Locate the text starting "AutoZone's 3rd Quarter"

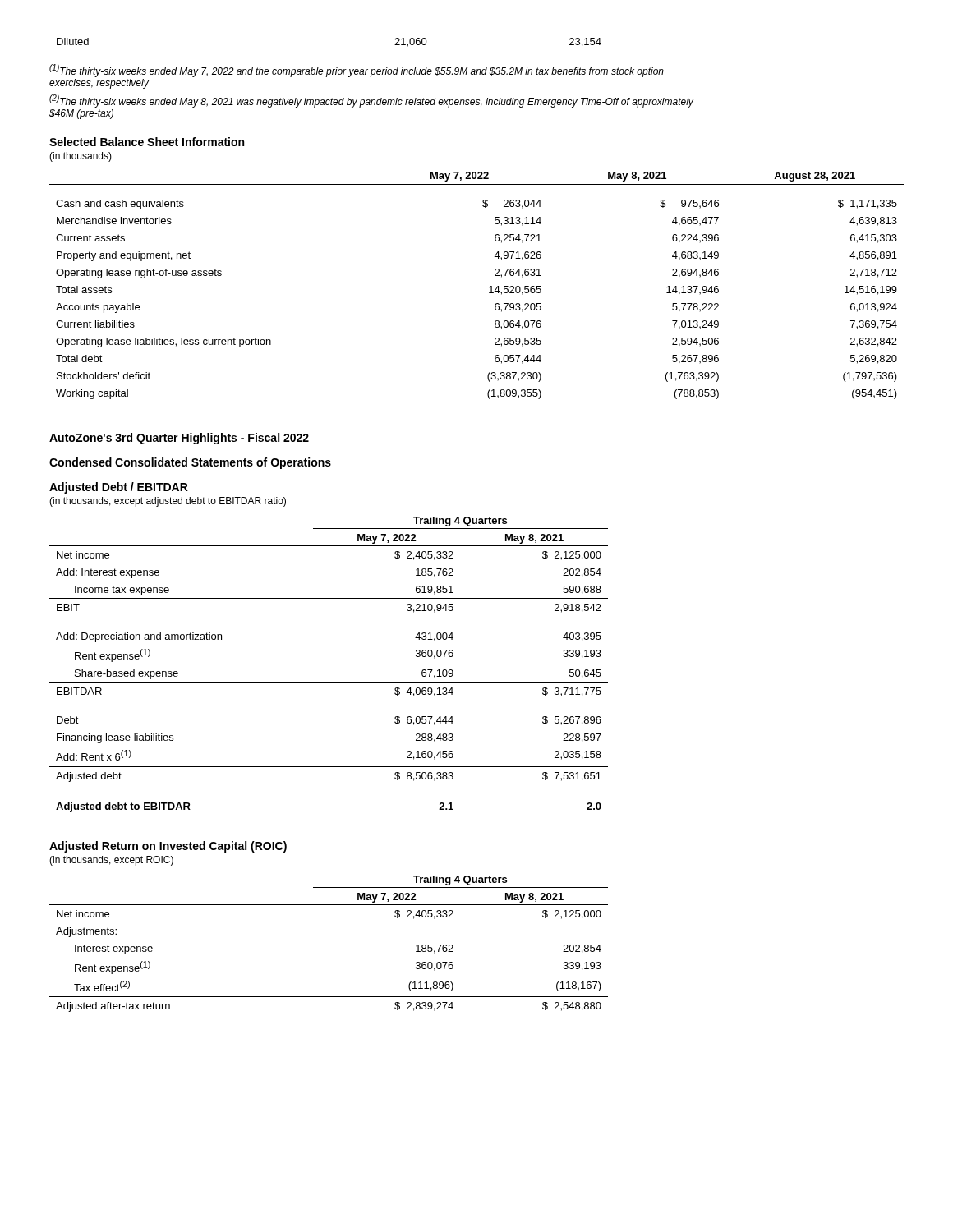[179, 438]
